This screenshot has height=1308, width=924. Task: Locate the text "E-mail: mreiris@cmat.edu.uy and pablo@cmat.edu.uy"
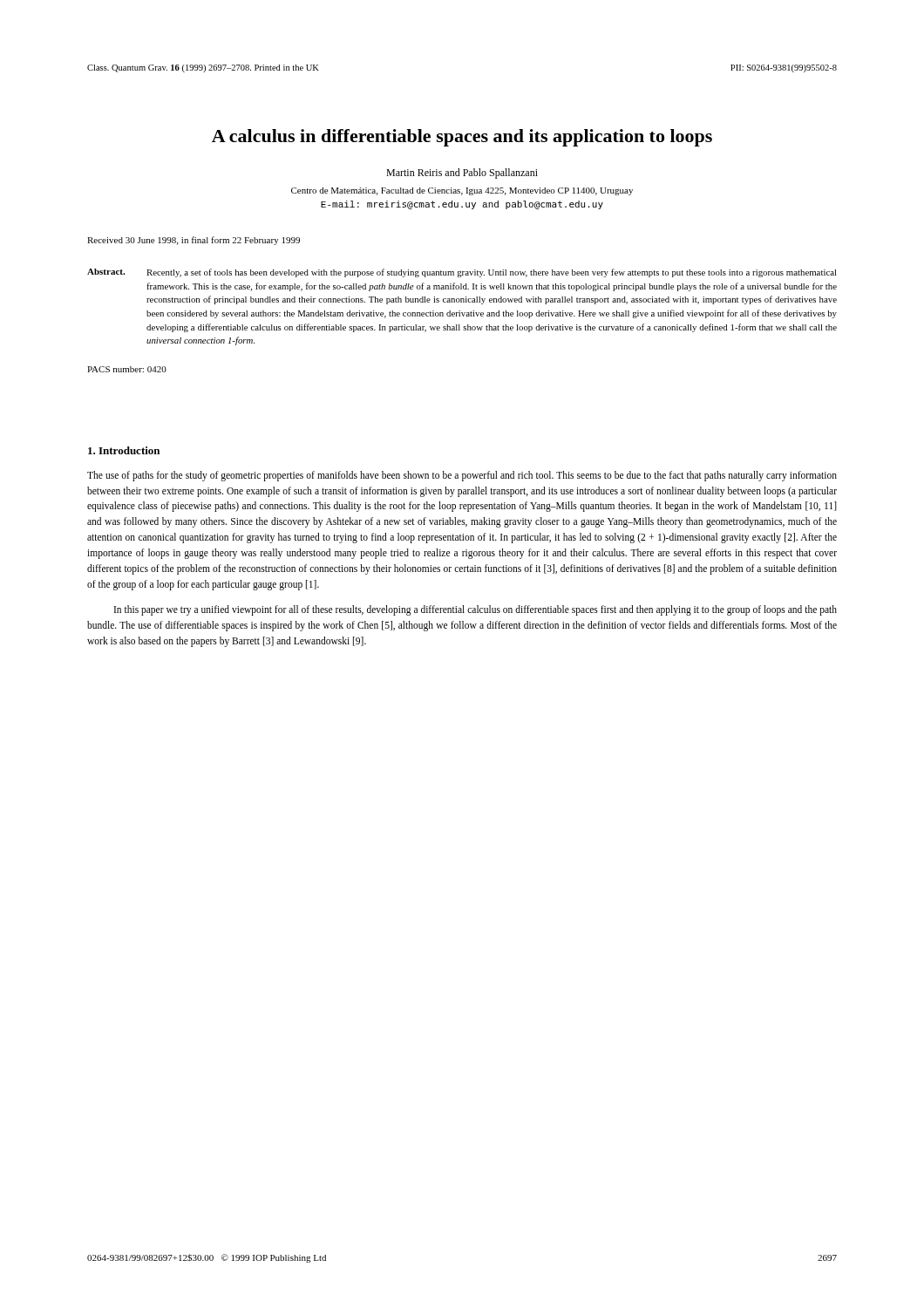tap(462, 205)
